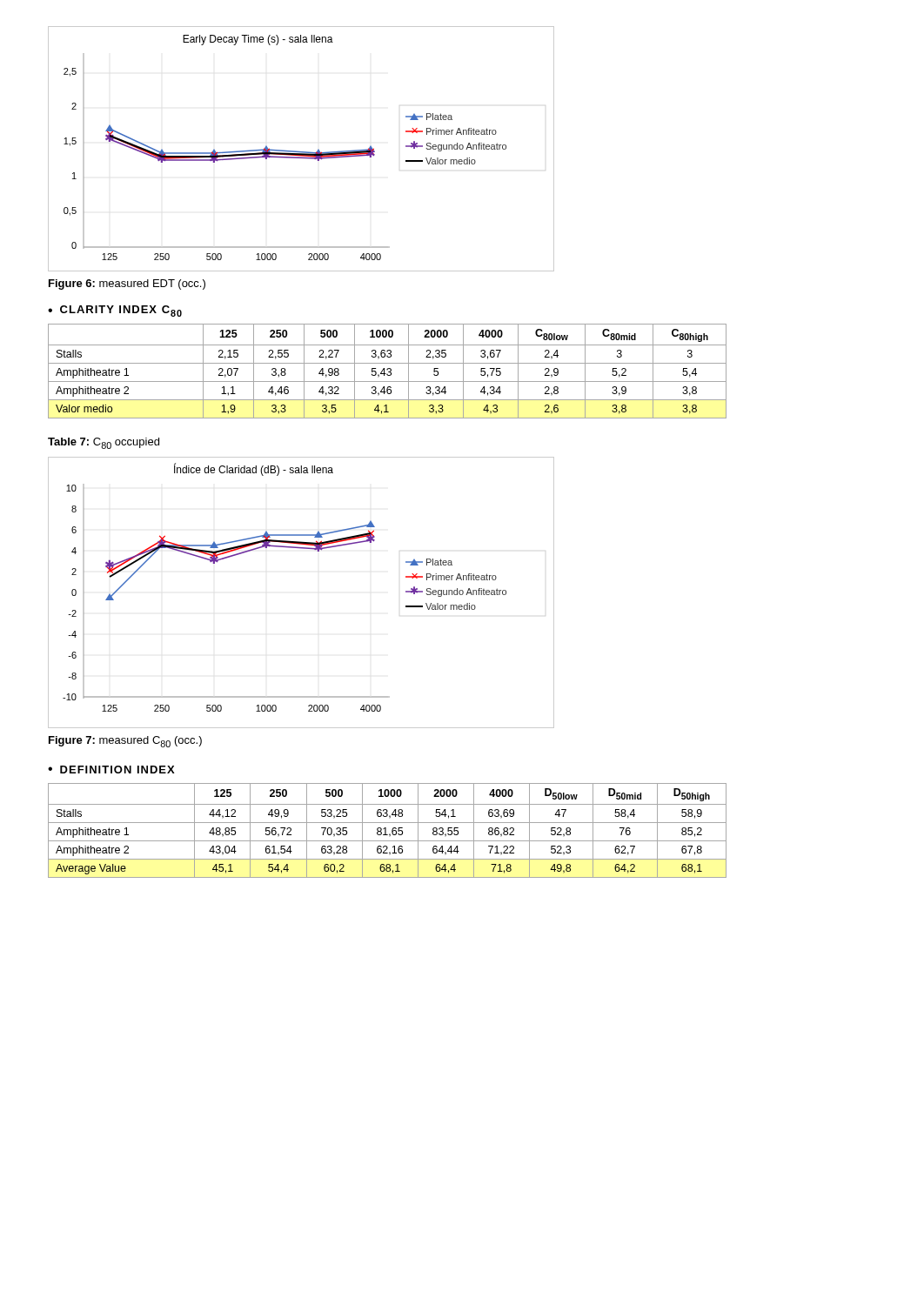Select the text block starting "• DEFINITION INDEX"
Image resolution: width=924 pixels, height=1305 pixels.
click(x=112, y=769)
